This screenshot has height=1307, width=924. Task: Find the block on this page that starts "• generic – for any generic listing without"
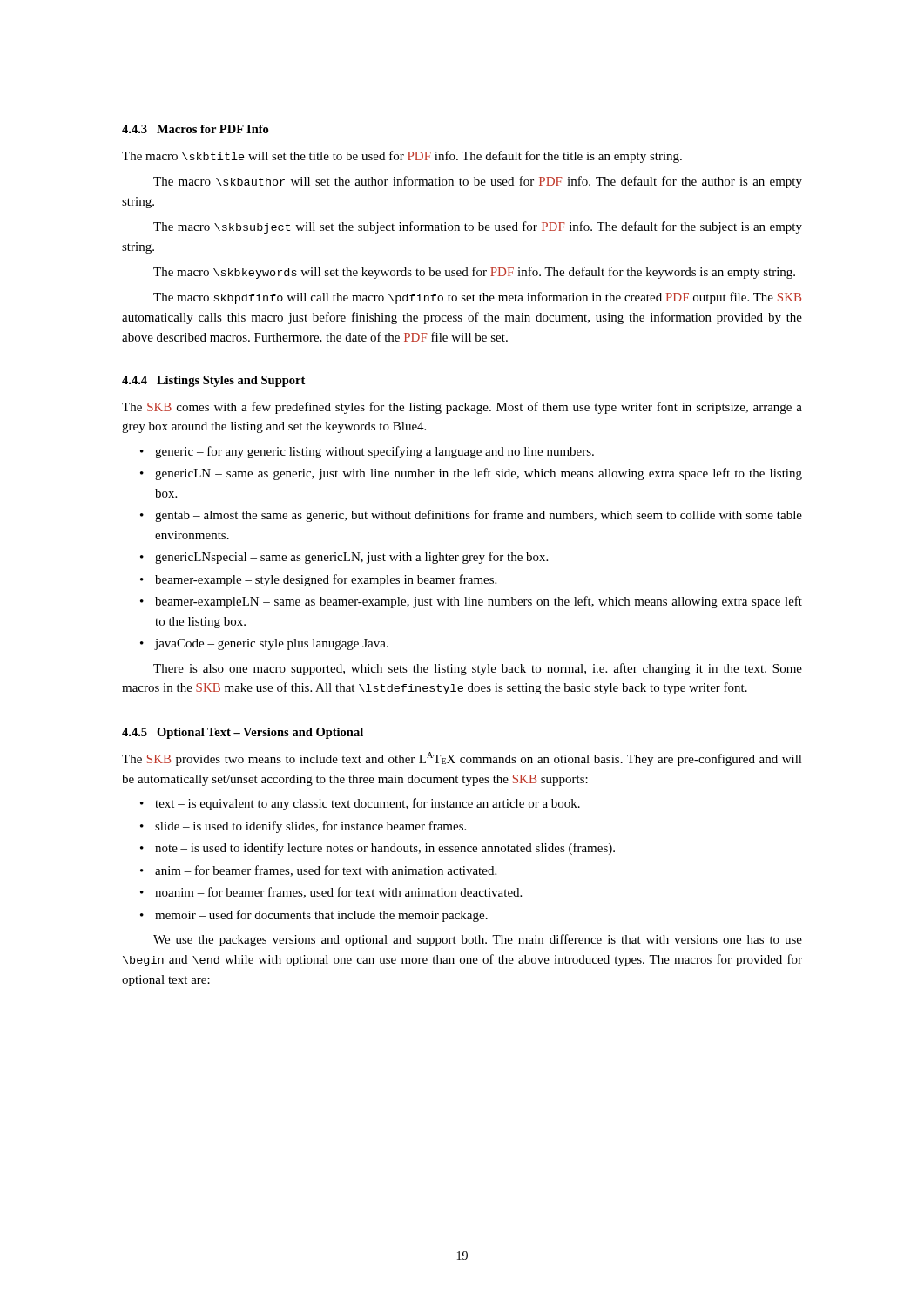coord(471,451)
